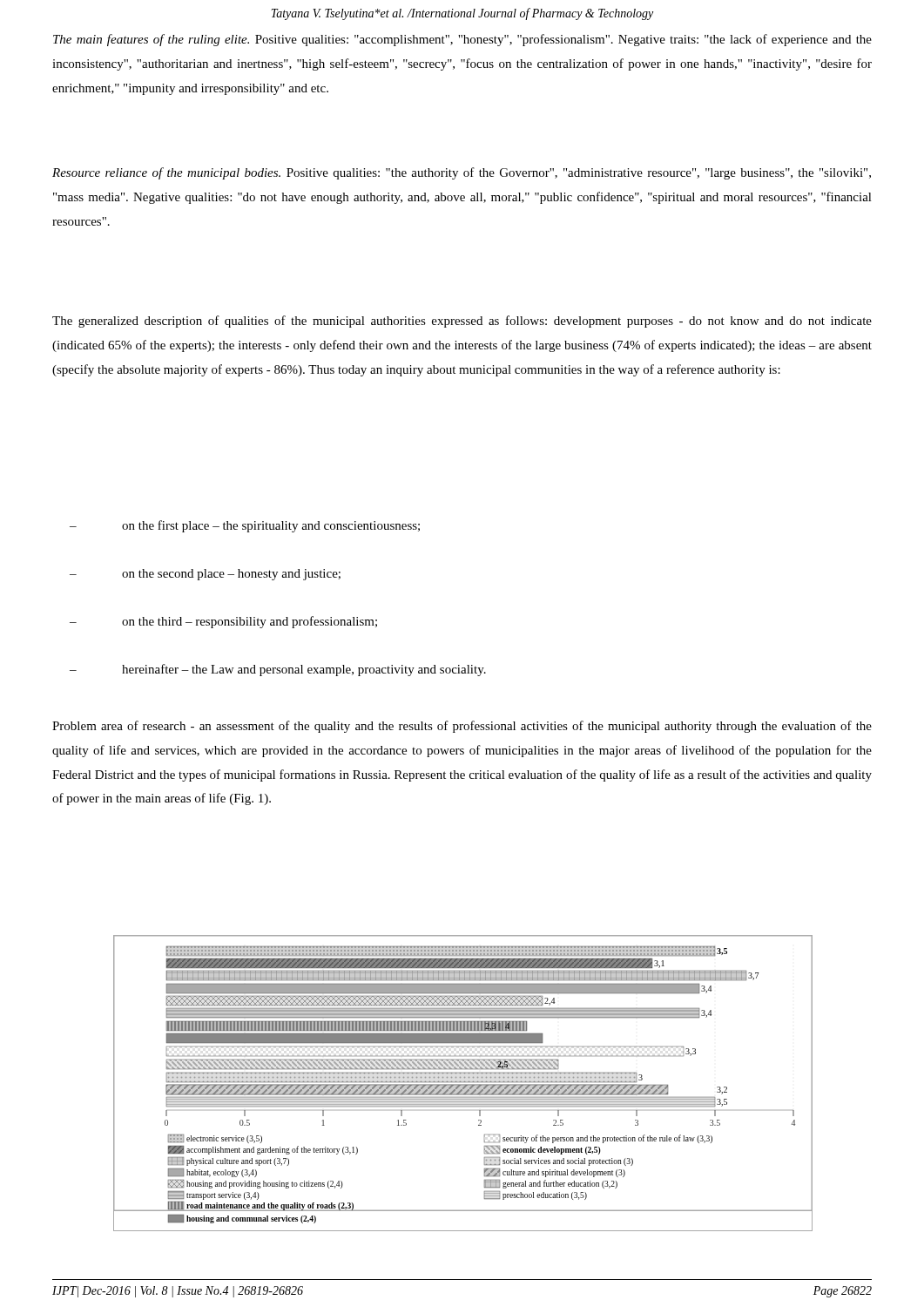Select the region starting "– on the second place –"
The image size is (924, 1307).
[x=197, y=574]
